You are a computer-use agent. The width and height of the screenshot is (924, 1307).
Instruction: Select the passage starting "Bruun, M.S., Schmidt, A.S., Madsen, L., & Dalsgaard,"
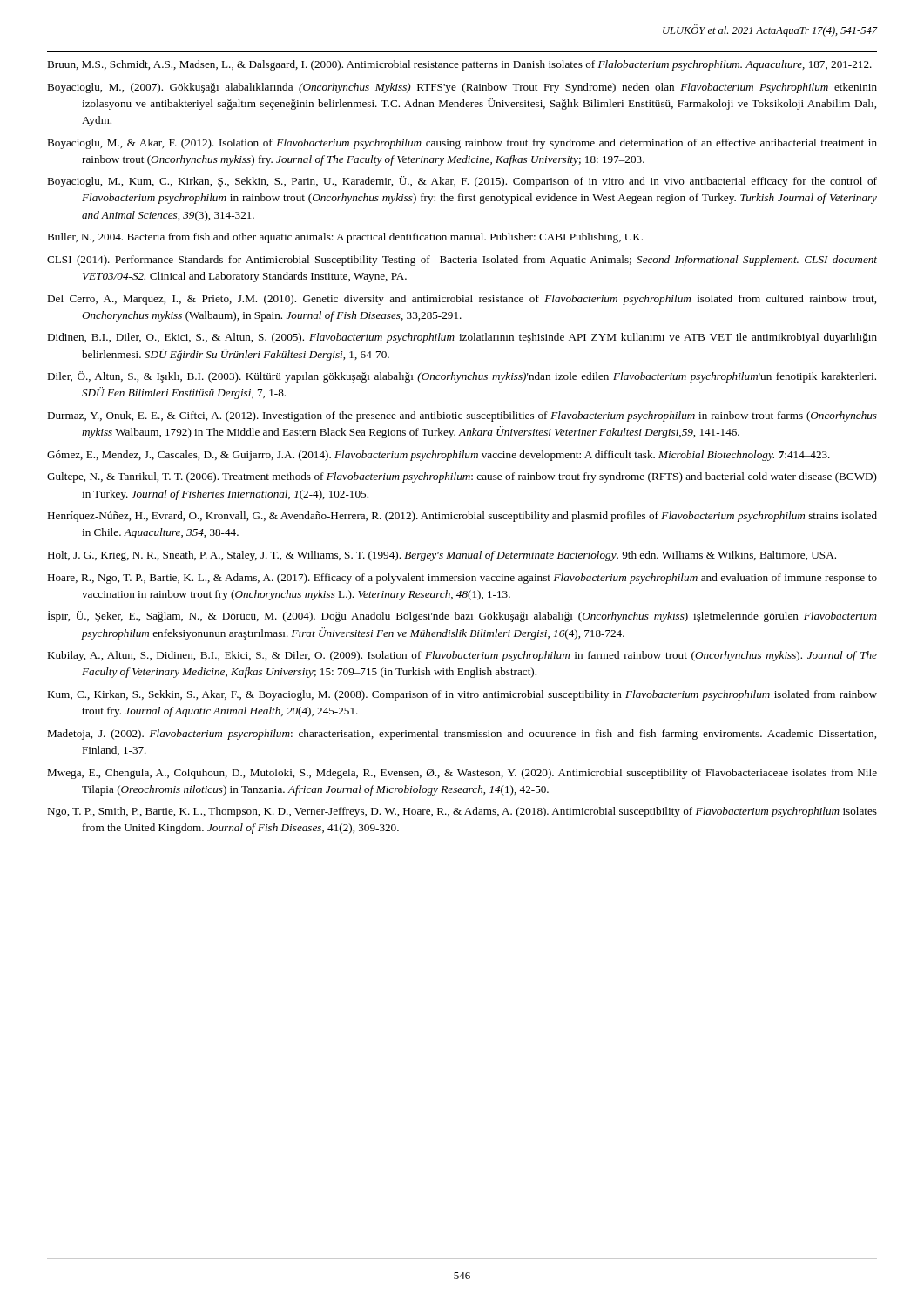click(x=460, y=64)
